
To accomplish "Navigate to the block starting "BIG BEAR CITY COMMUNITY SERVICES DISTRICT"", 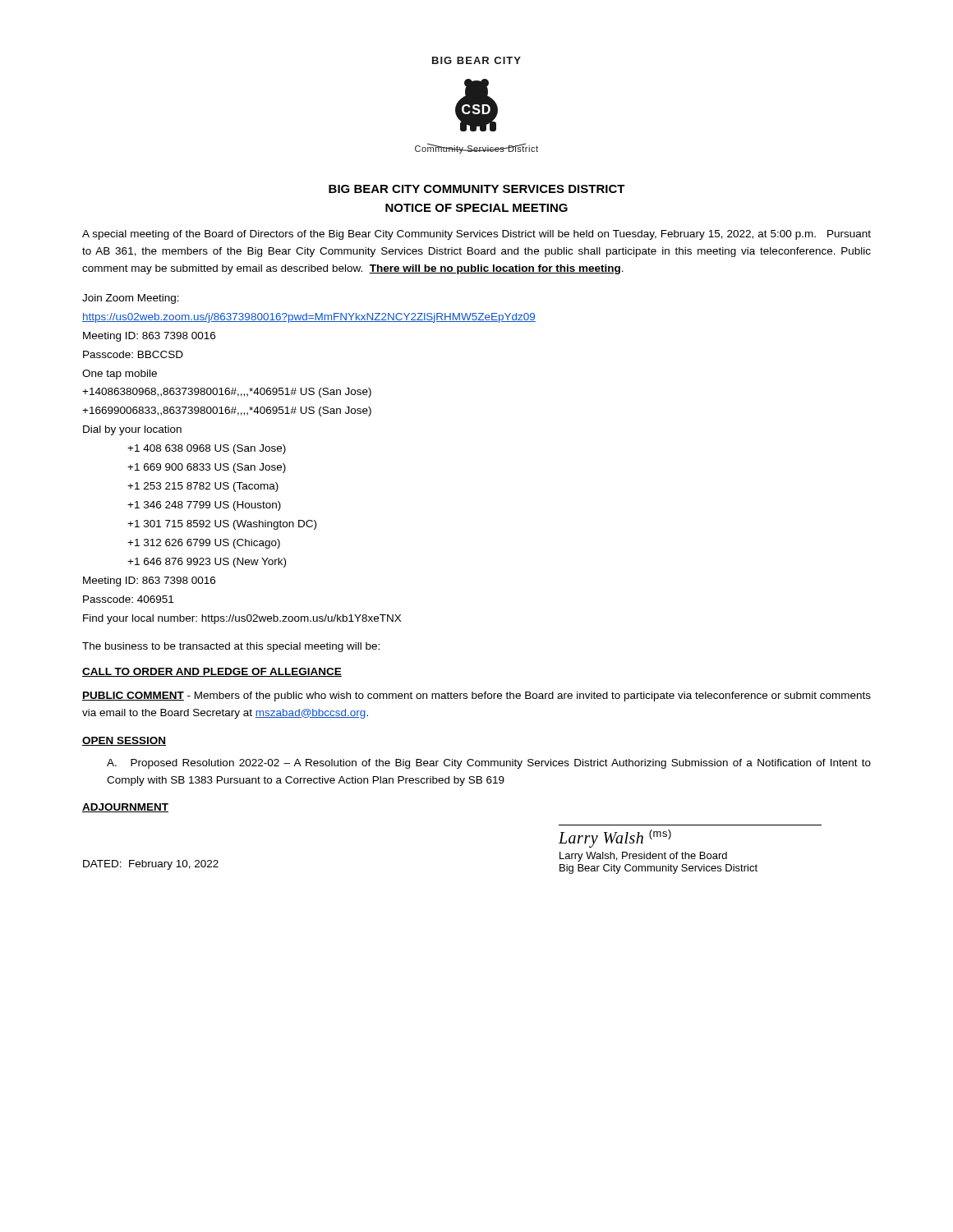I will (476, 188).
